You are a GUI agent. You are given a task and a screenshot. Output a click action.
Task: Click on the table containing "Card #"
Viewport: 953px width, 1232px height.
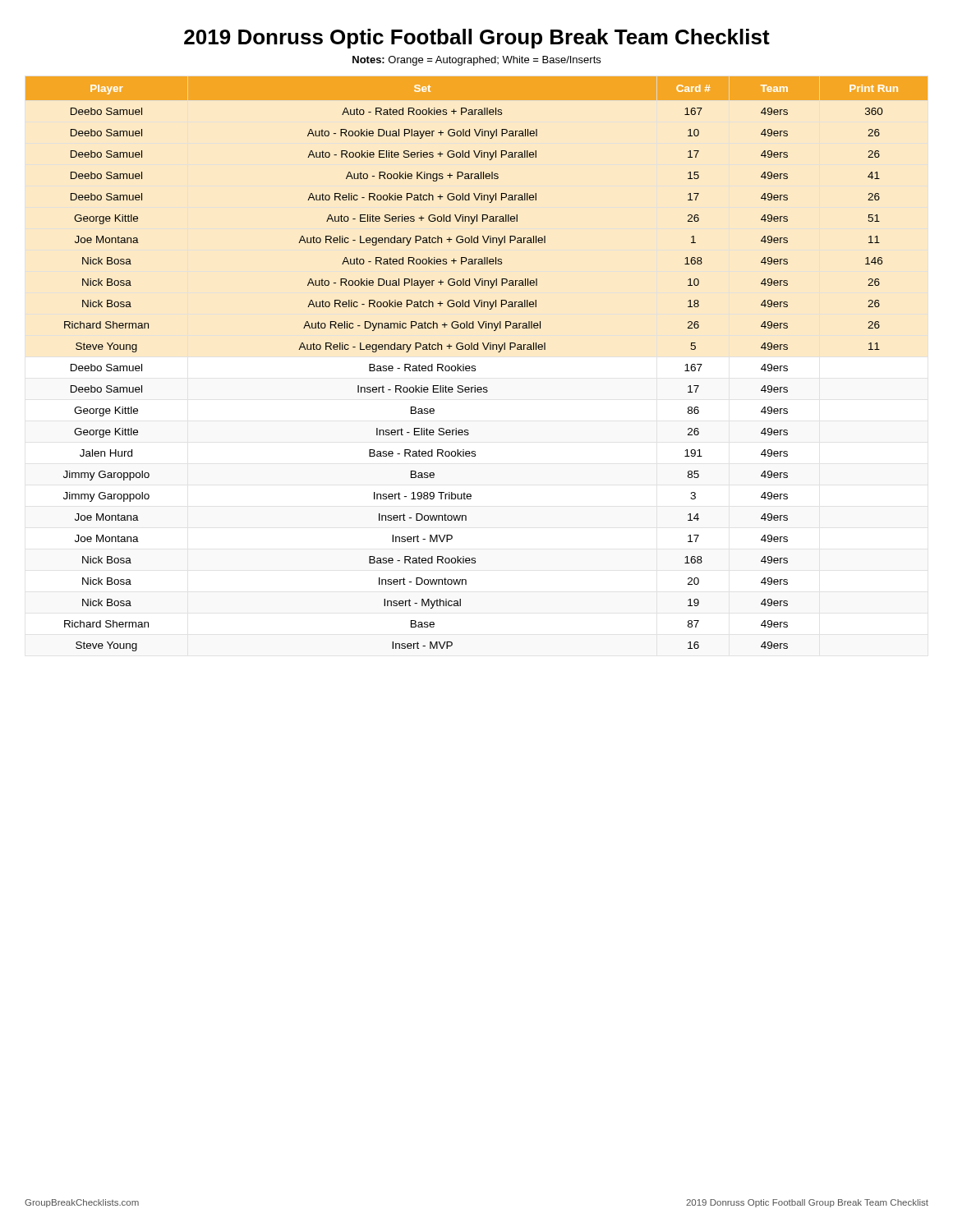(476, 366)
